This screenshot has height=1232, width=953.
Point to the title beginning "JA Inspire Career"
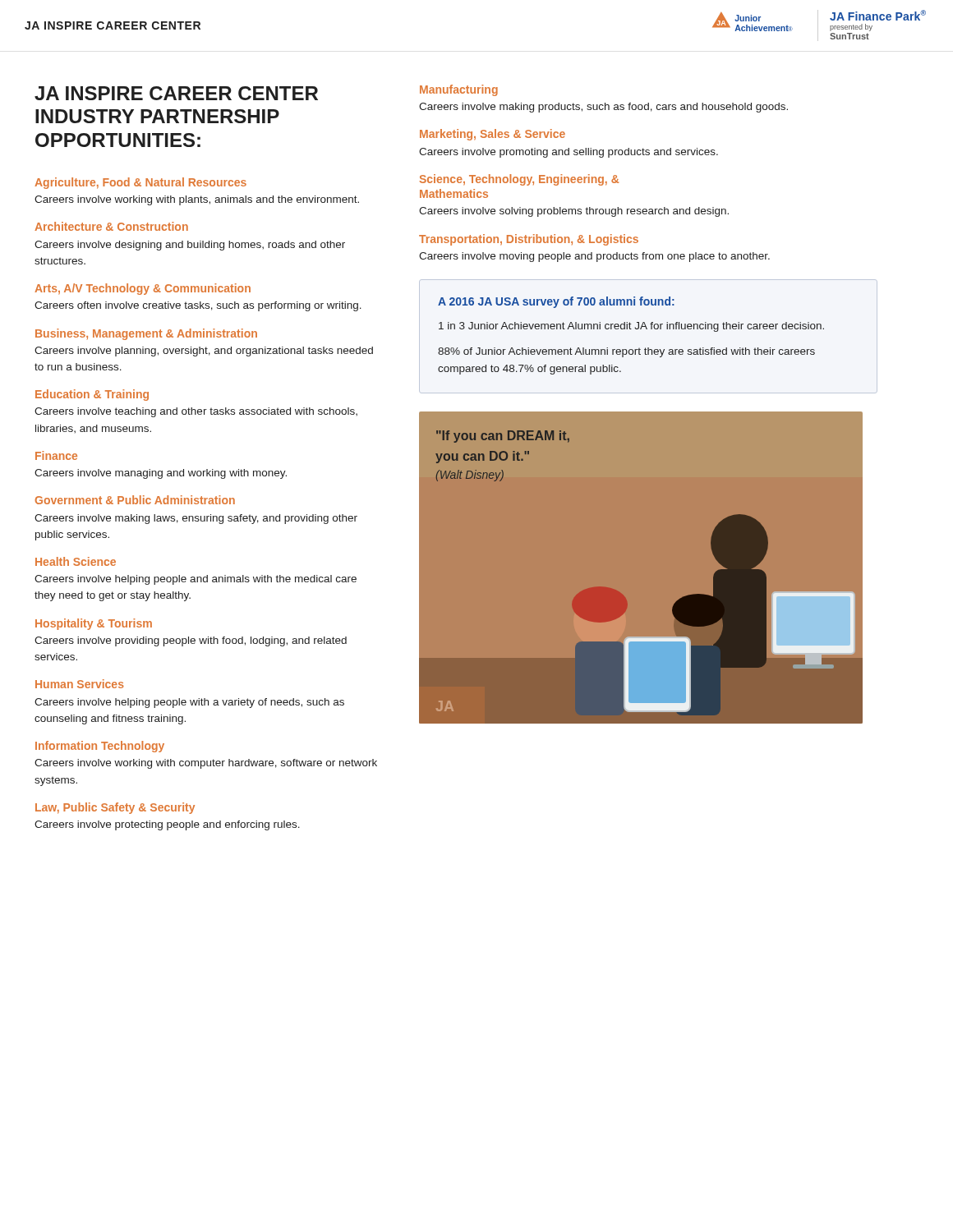point(177,116)
